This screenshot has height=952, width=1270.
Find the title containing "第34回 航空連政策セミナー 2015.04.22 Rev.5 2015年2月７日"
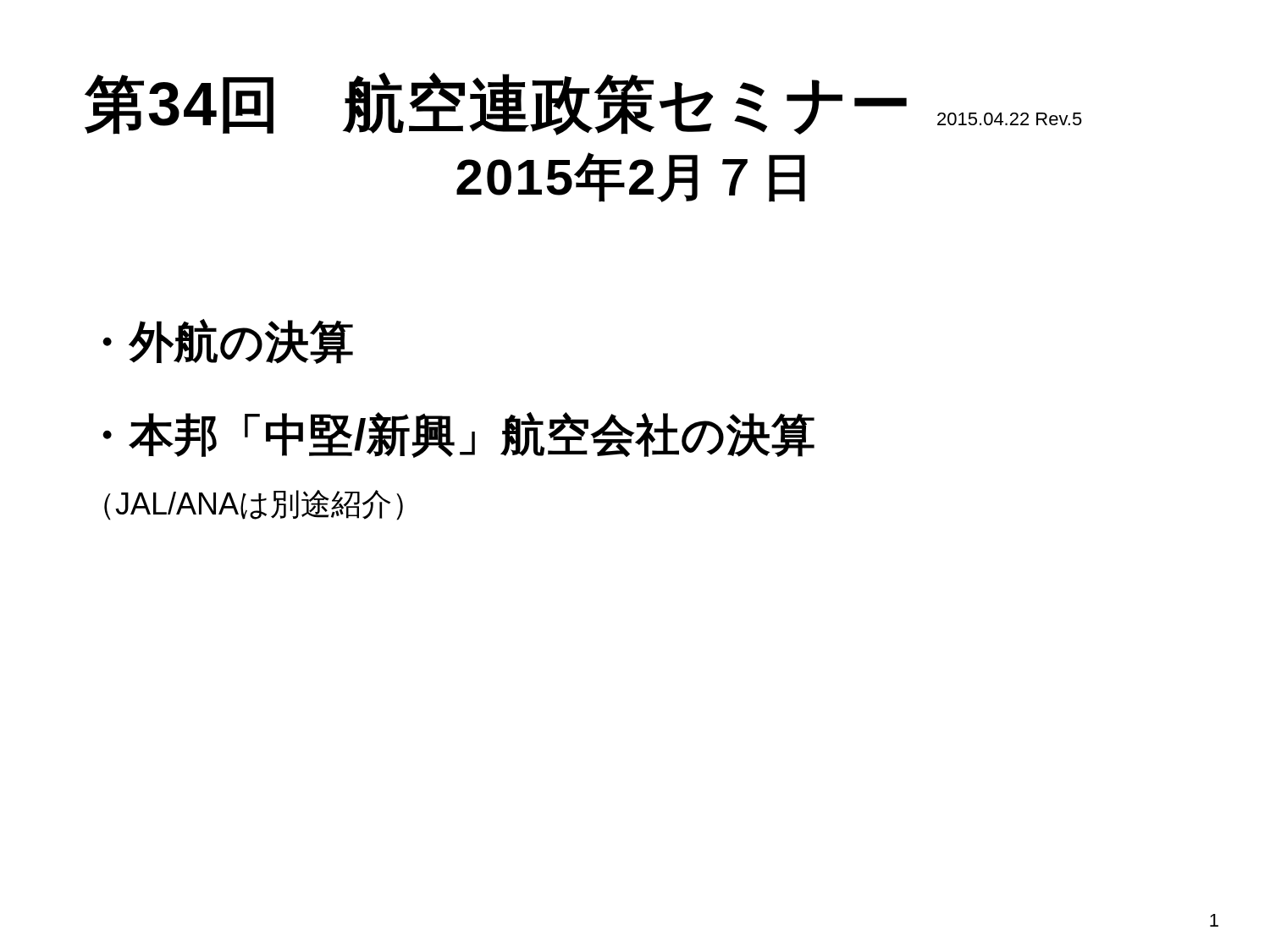point(635,140)
